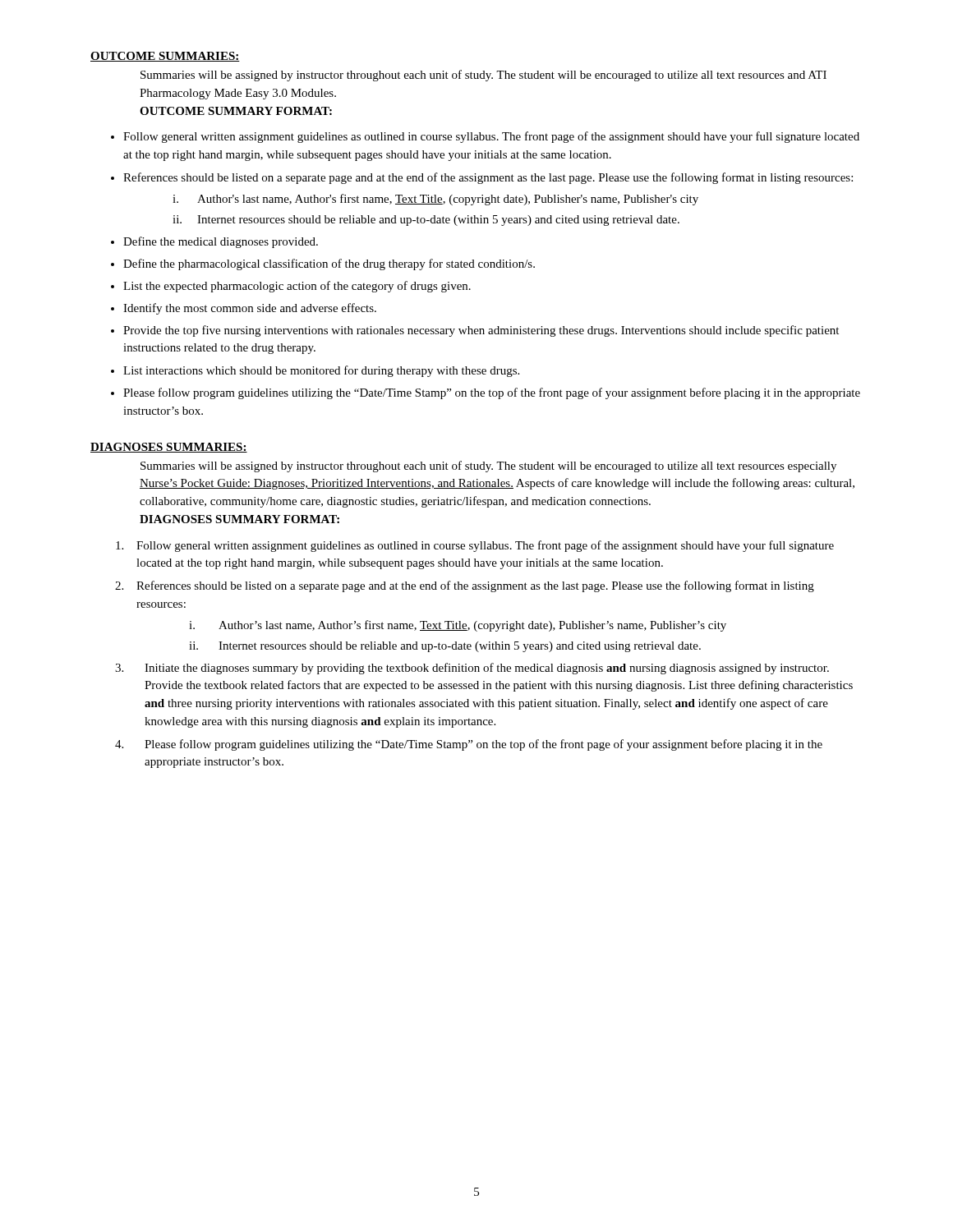Navigate to the passage starting "OUTCOME SUMMARIES:"
Image resolution: width=953 pixels, height=1232 pixels.
[x=165, y=56]
